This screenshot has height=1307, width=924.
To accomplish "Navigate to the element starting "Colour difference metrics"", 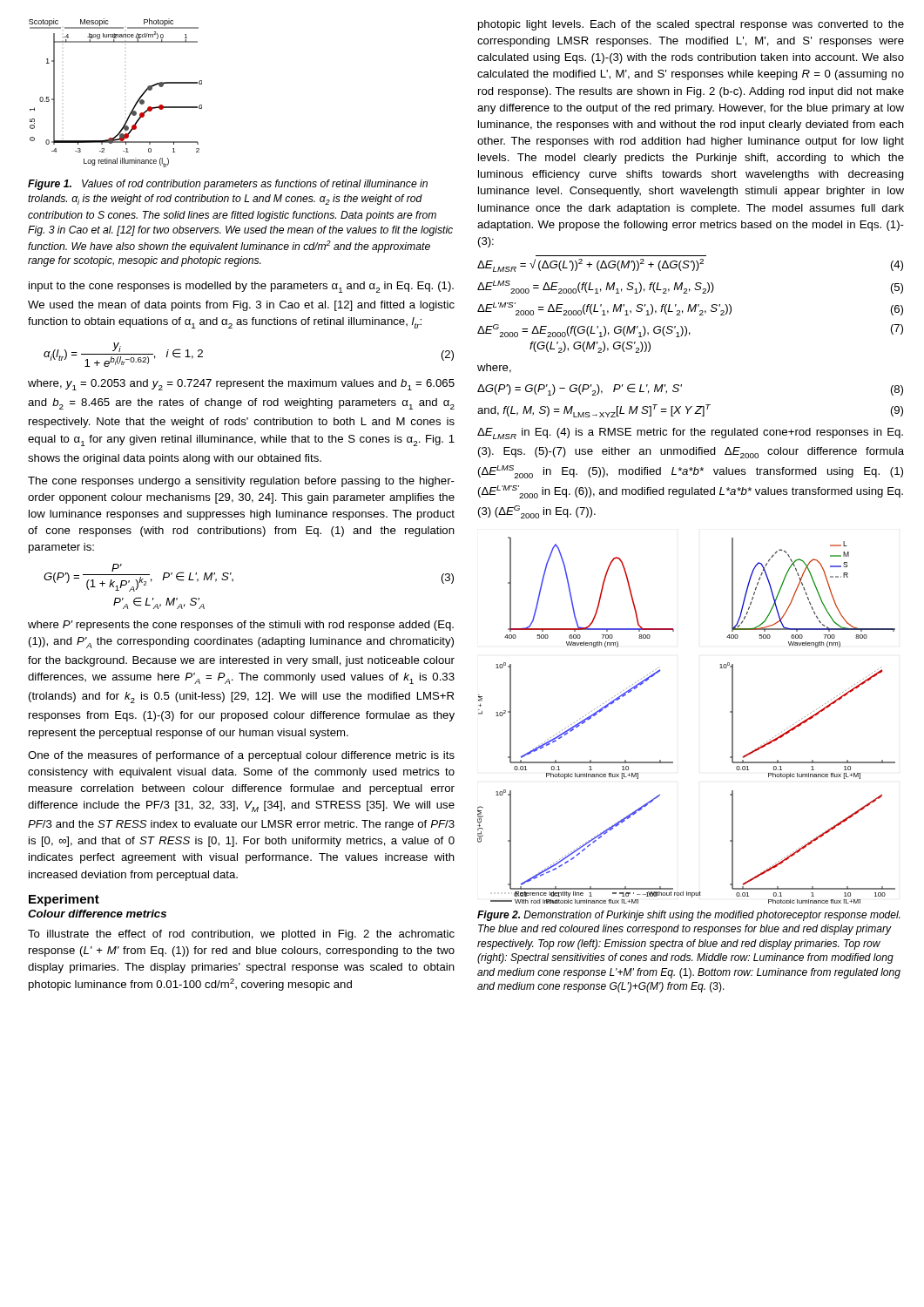I will [97, 913].
